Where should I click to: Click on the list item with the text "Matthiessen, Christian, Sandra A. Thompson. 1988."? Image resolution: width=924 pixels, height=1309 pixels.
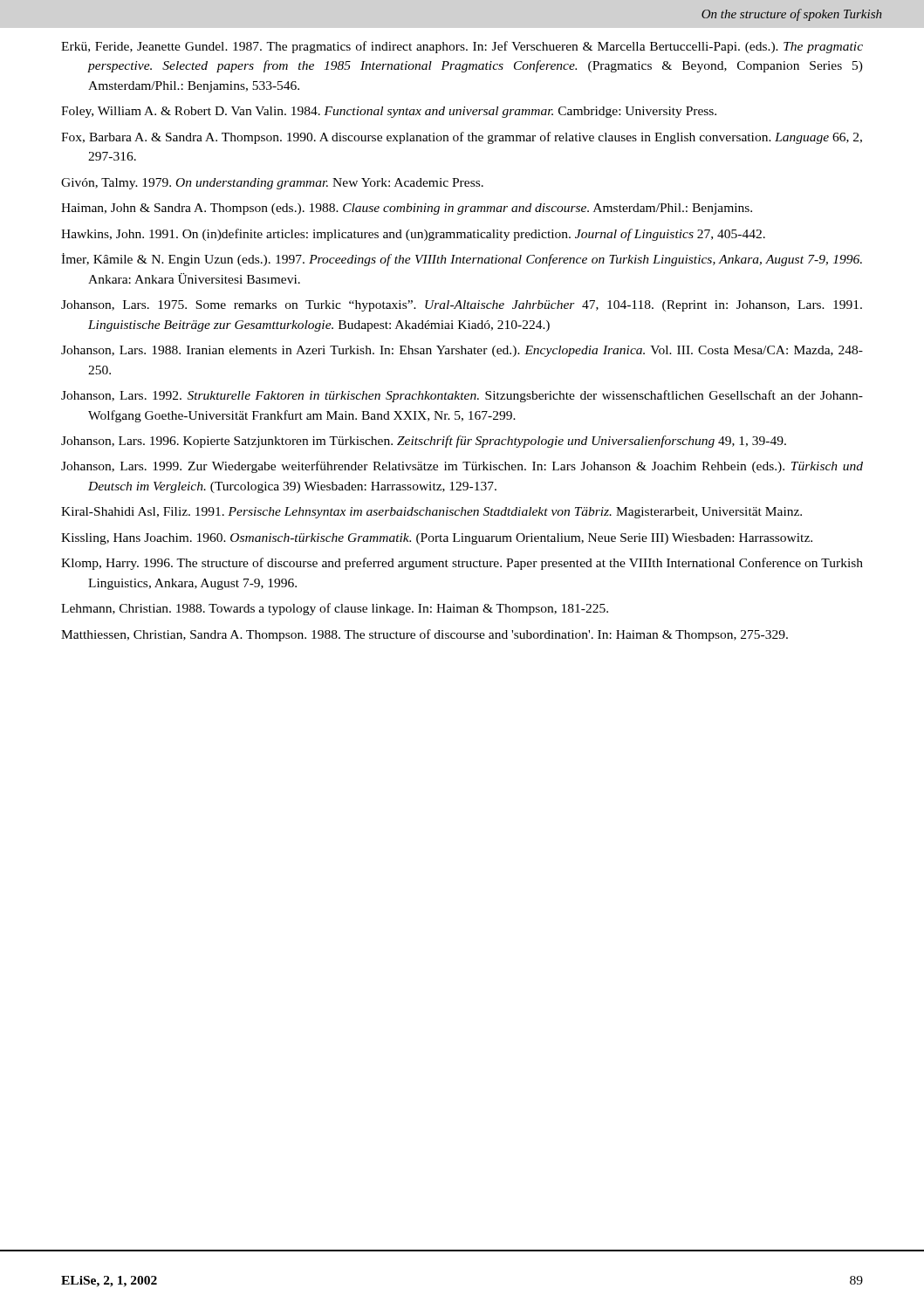[x=462, y=634]
